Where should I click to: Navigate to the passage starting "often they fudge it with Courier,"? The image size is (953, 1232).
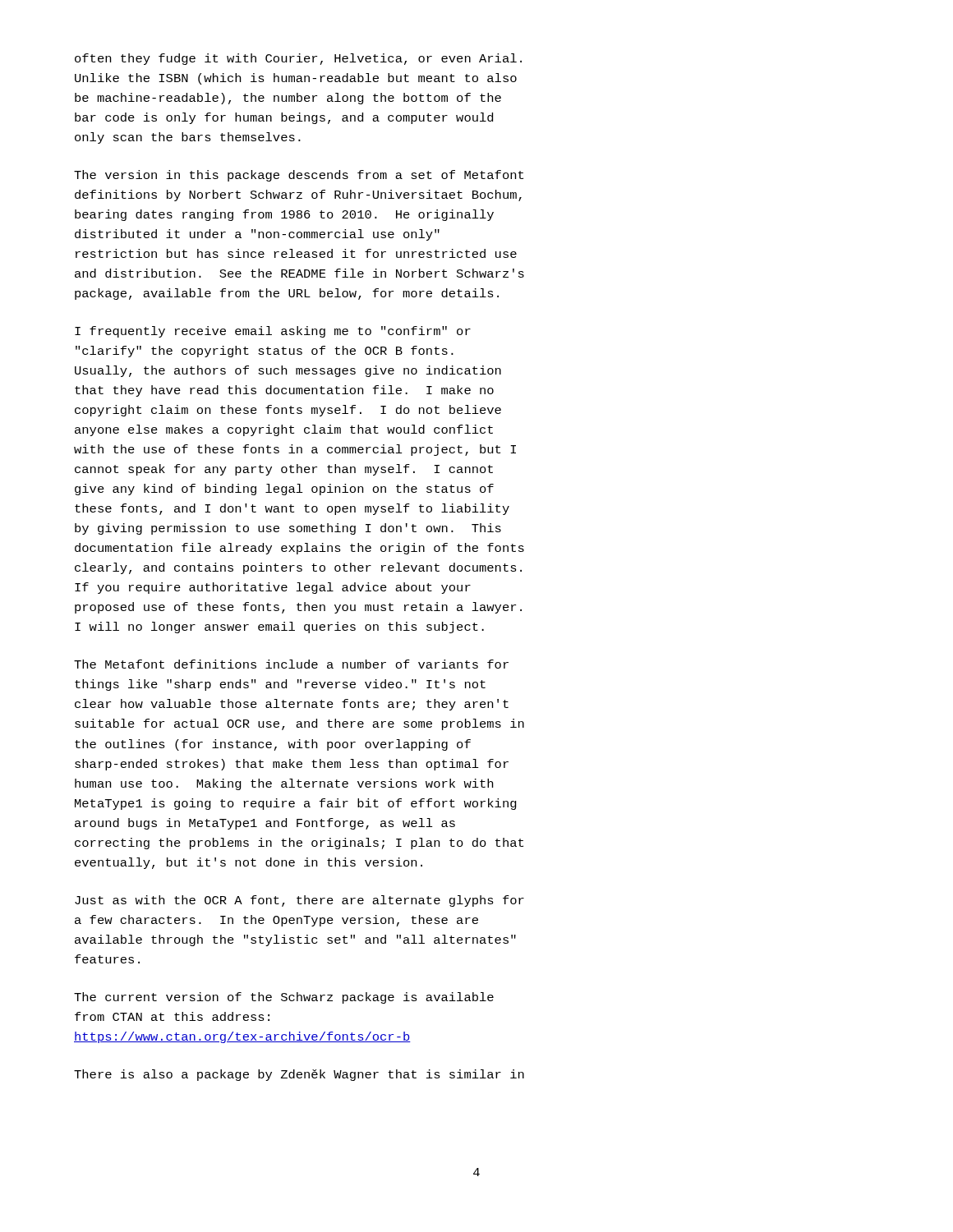coord(299,99)
